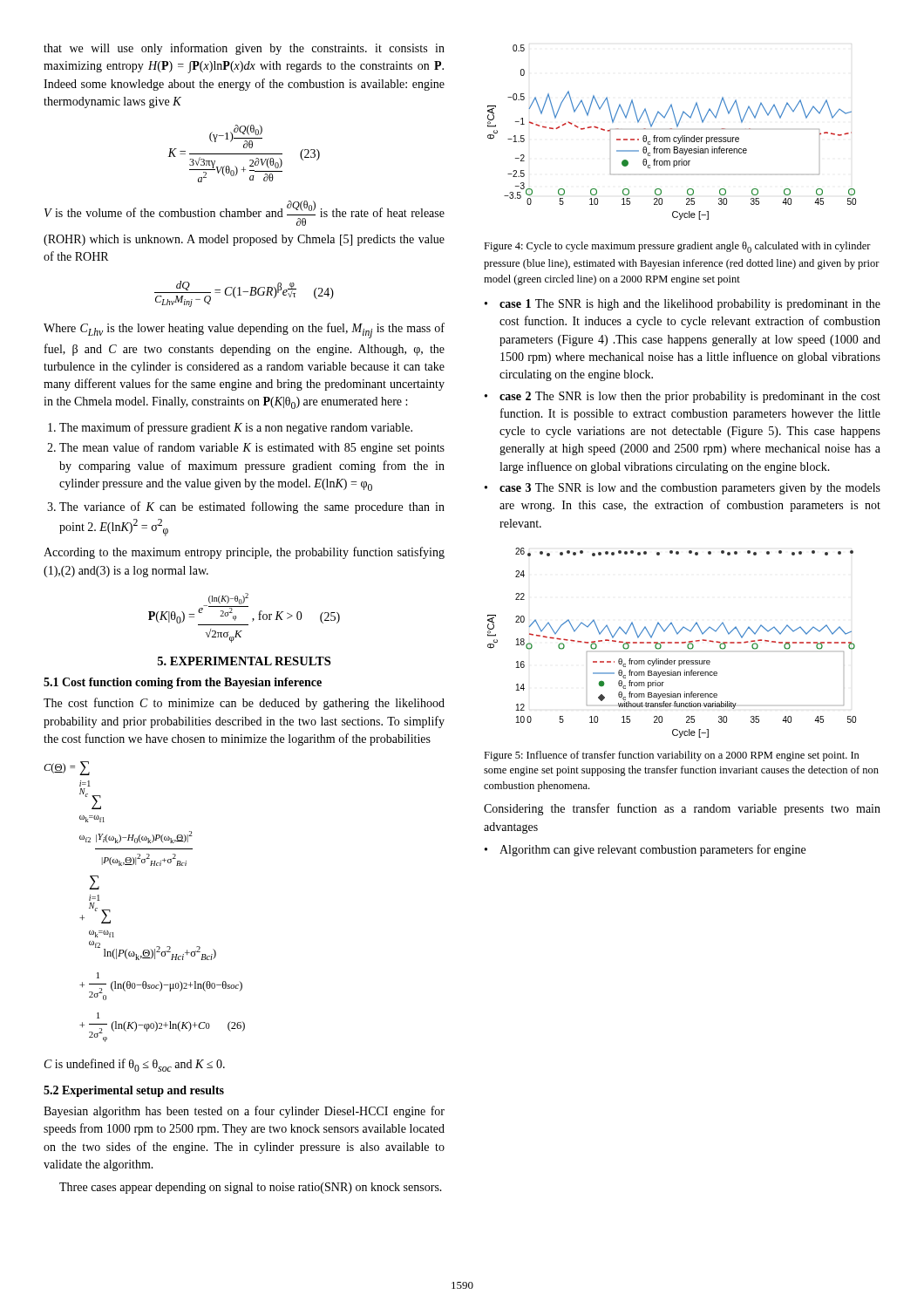Locate the list item with the text "case 3 The SNR is low and the"
This screenshot has width=924, height=1308.
[x=690, y=506]
